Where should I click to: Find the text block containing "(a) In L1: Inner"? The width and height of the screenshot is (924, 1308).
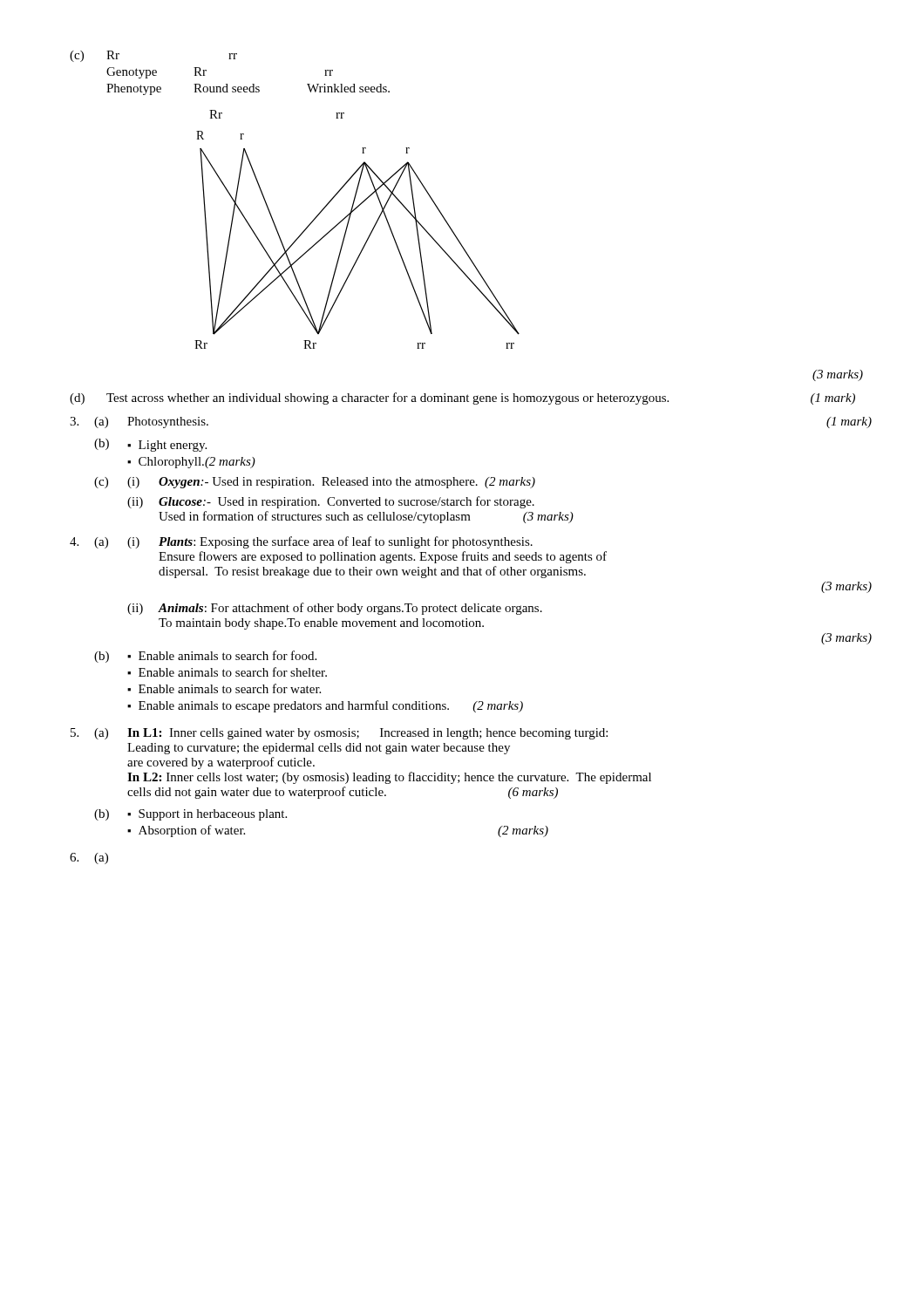(471, 763)
